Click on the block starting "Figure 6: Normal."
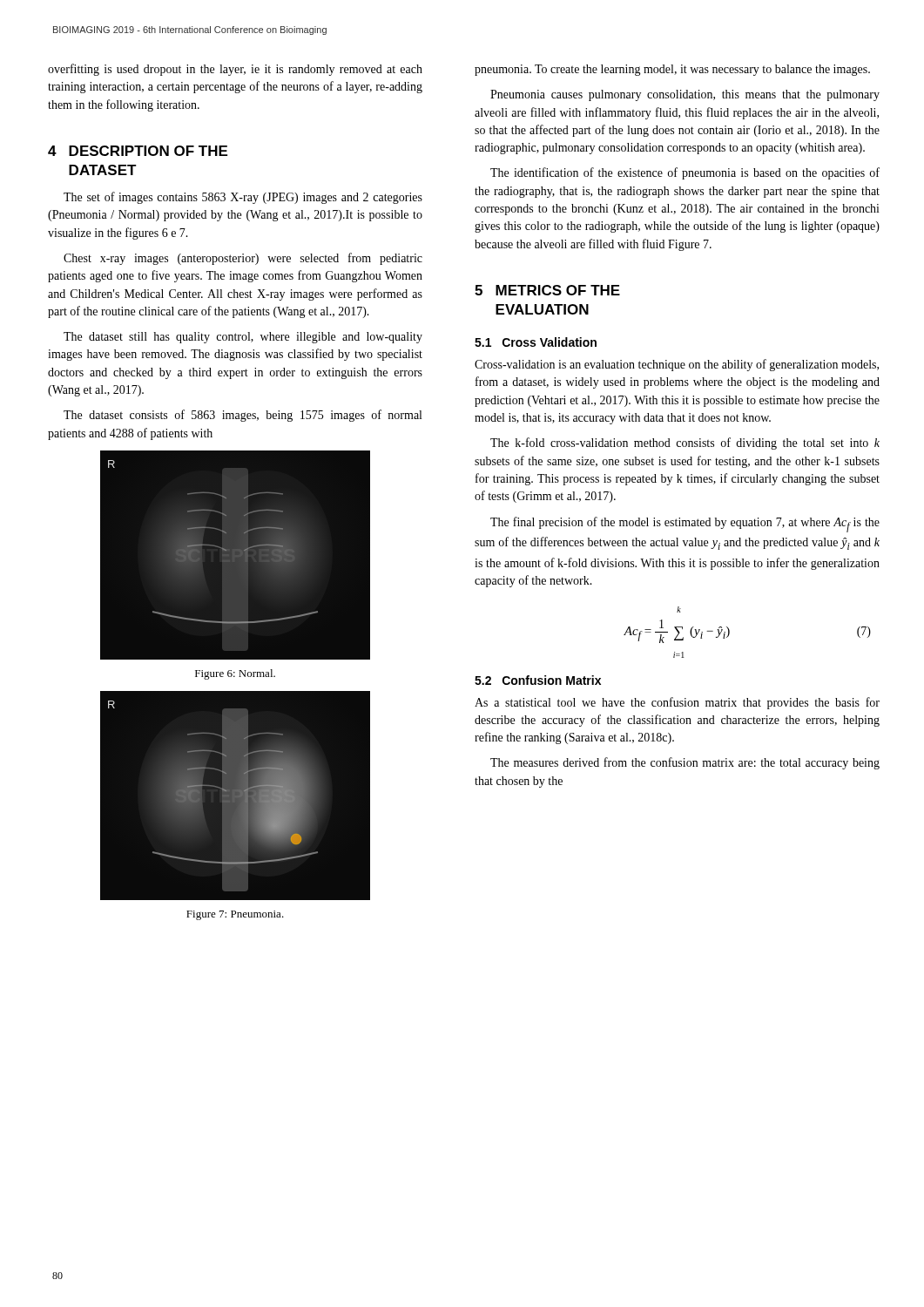 point(235,673)
